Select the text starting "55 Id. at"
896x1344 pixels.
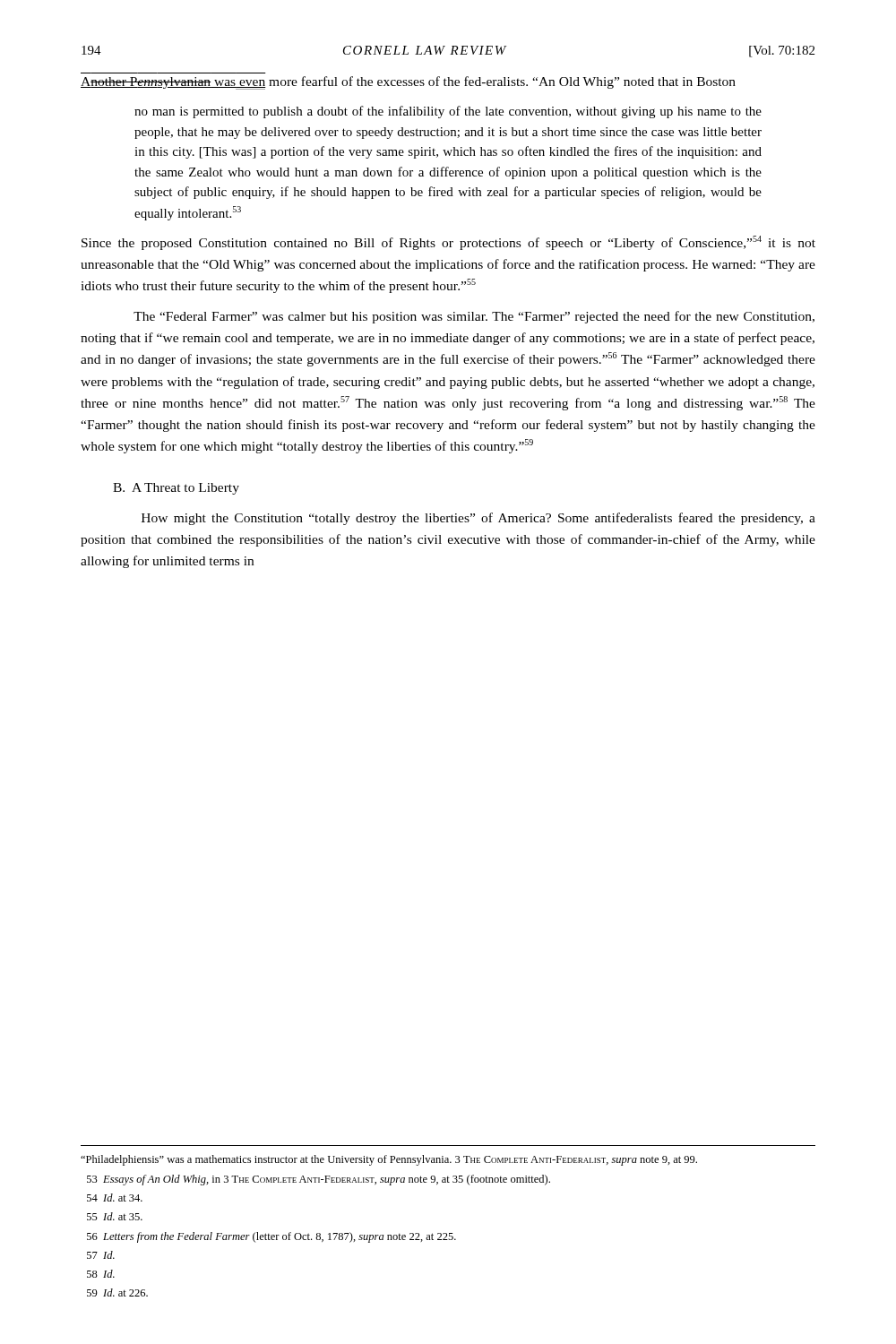pyautogui.click(x=112, y=1217)
